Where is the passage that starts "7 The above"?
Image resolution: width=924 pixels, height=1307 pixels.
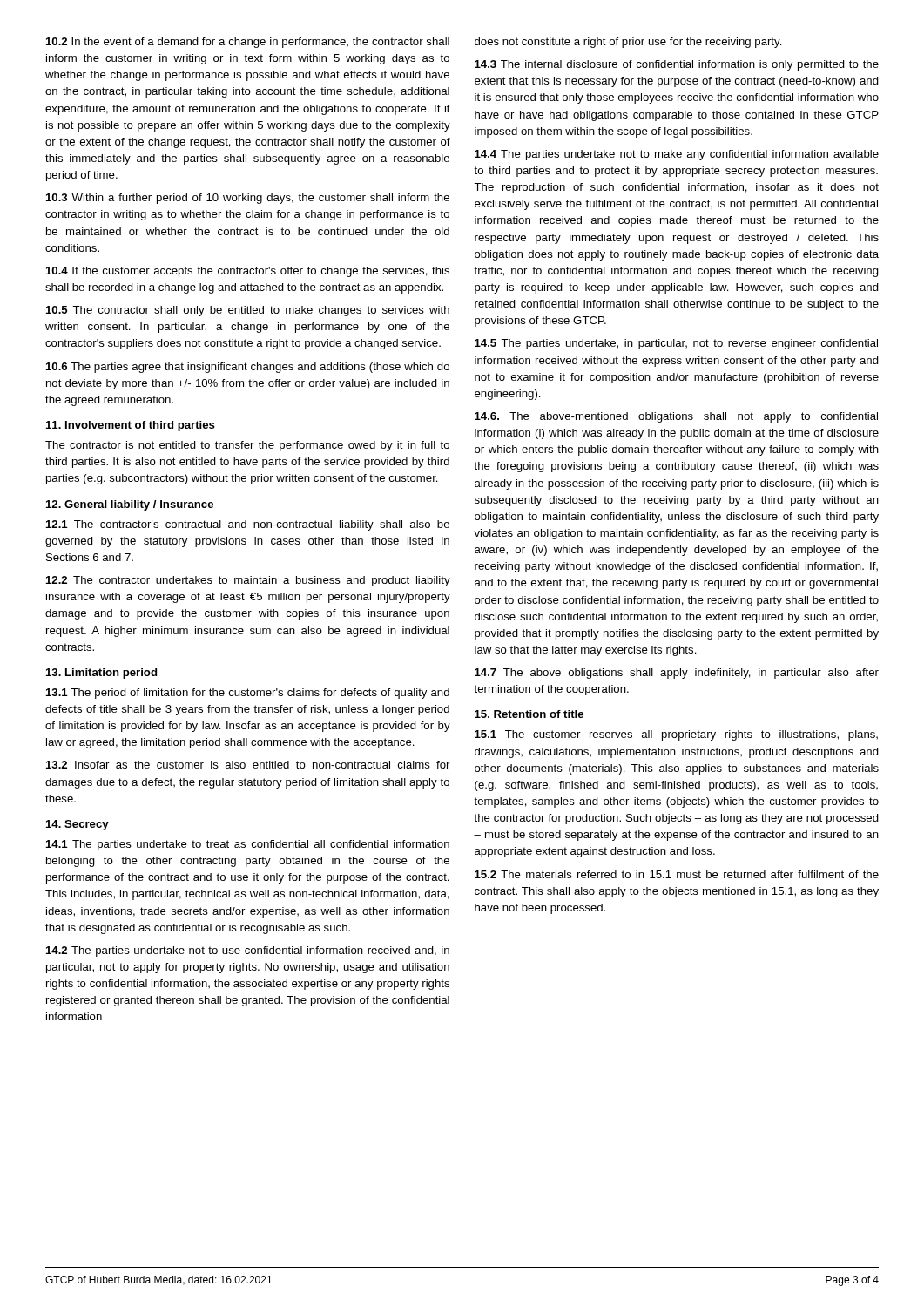pyautogui.click(x=676, y=681)
